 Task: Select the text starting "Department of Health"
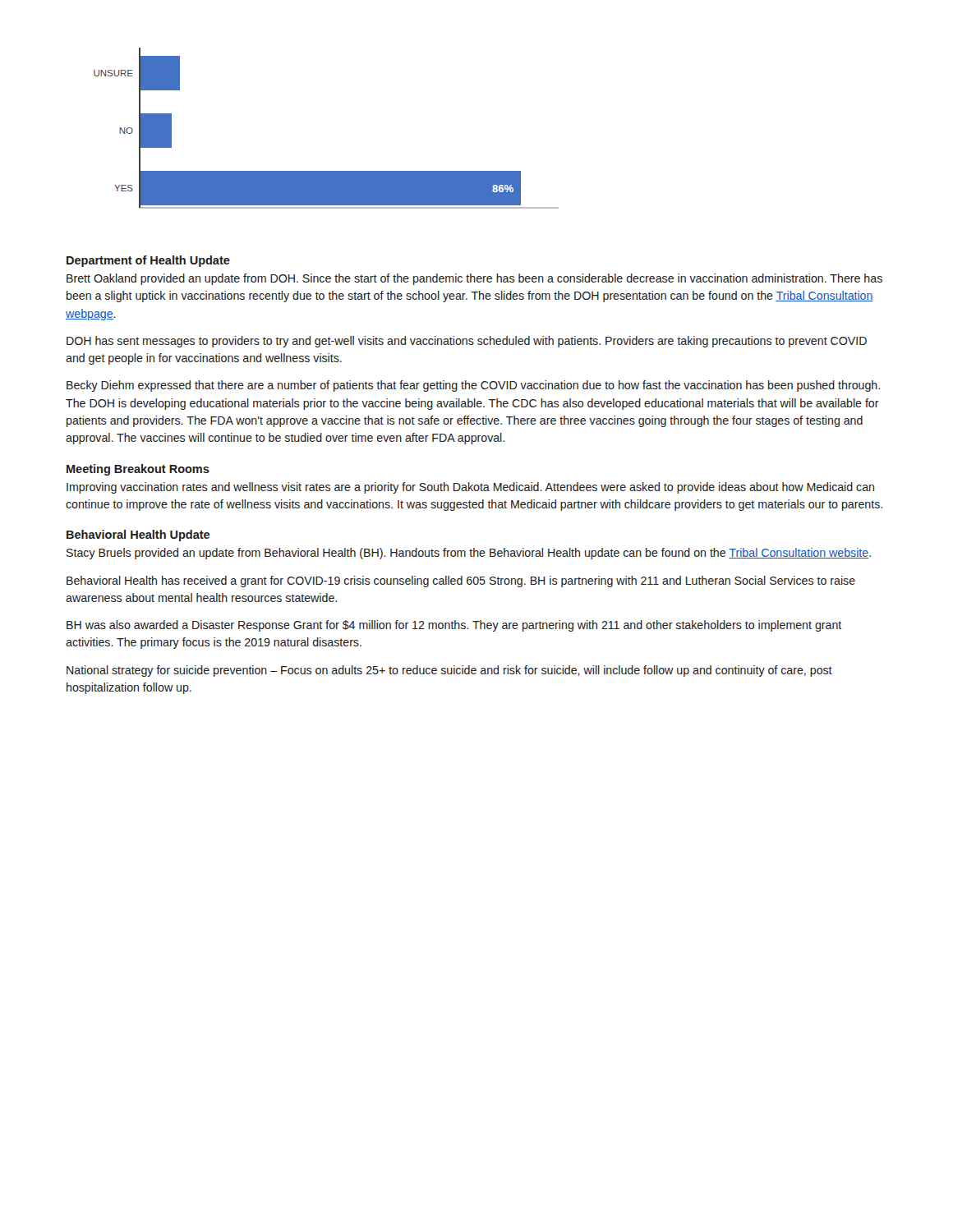pyautogui.click(x=148, y=260)
